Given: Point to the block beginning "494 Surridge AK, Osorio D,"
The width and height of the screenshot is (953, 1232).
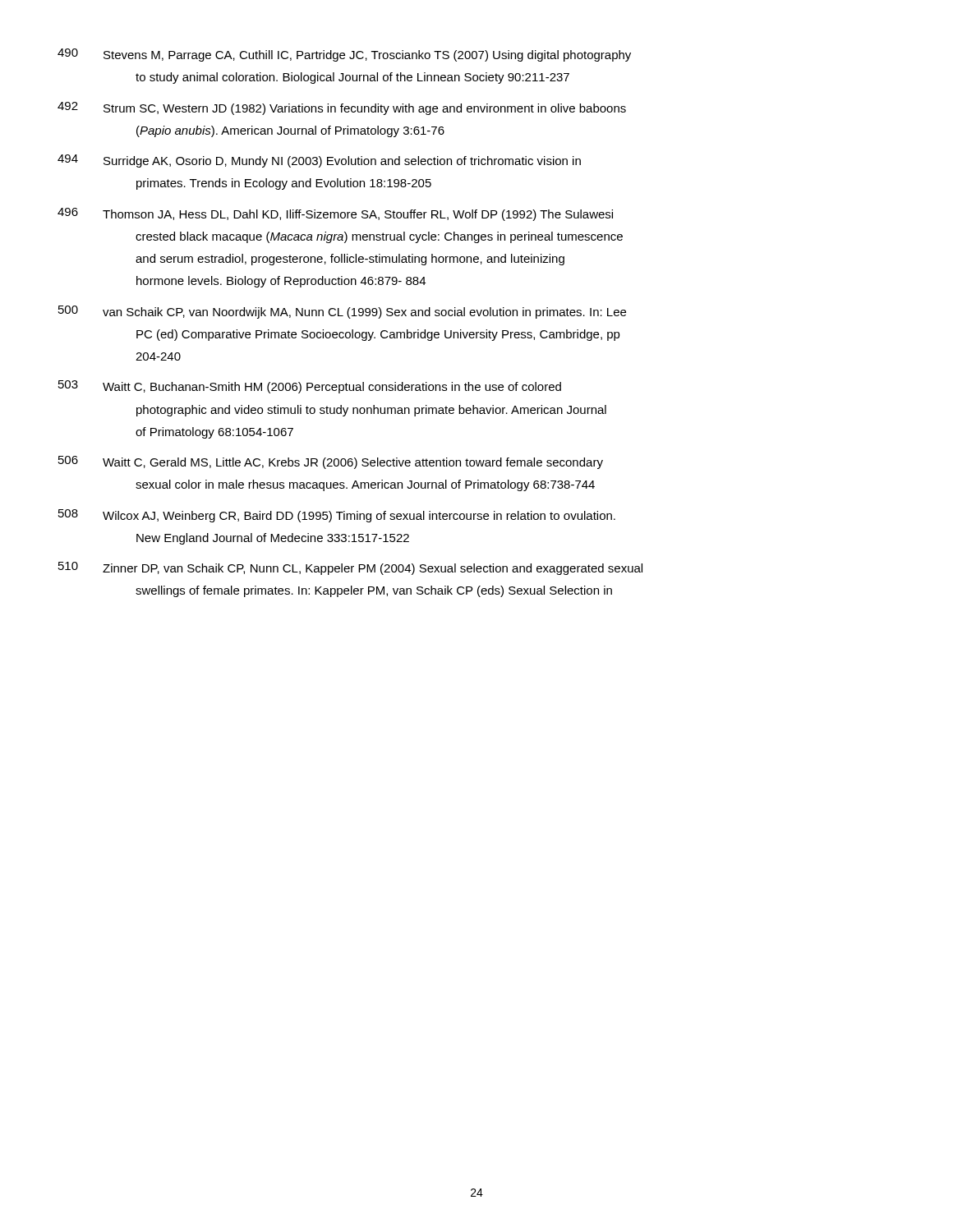Looking at the screenshot, I should 476,161.
